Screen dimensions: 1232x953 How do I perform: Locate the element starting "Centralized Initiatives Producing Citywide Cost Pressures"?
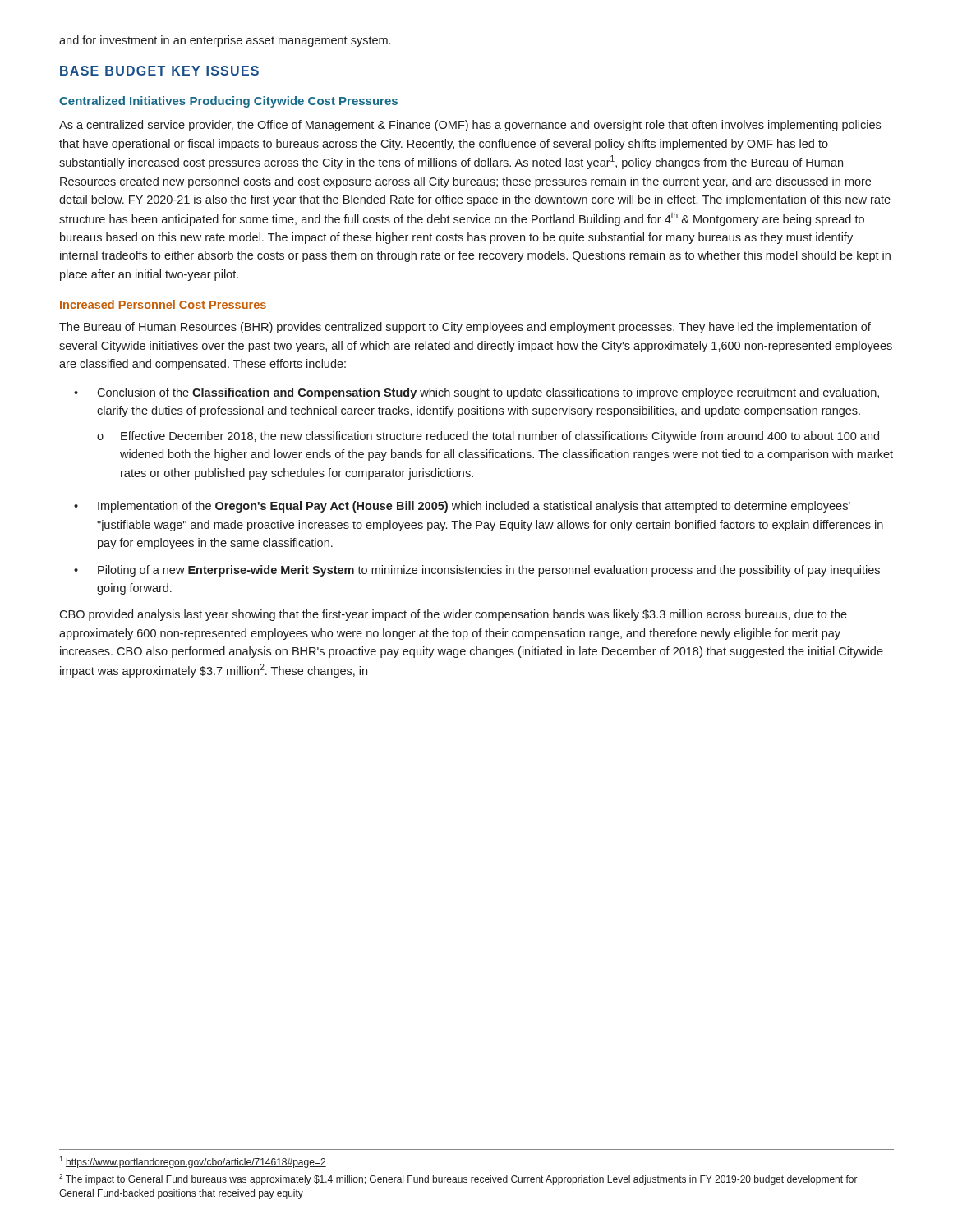229,101
